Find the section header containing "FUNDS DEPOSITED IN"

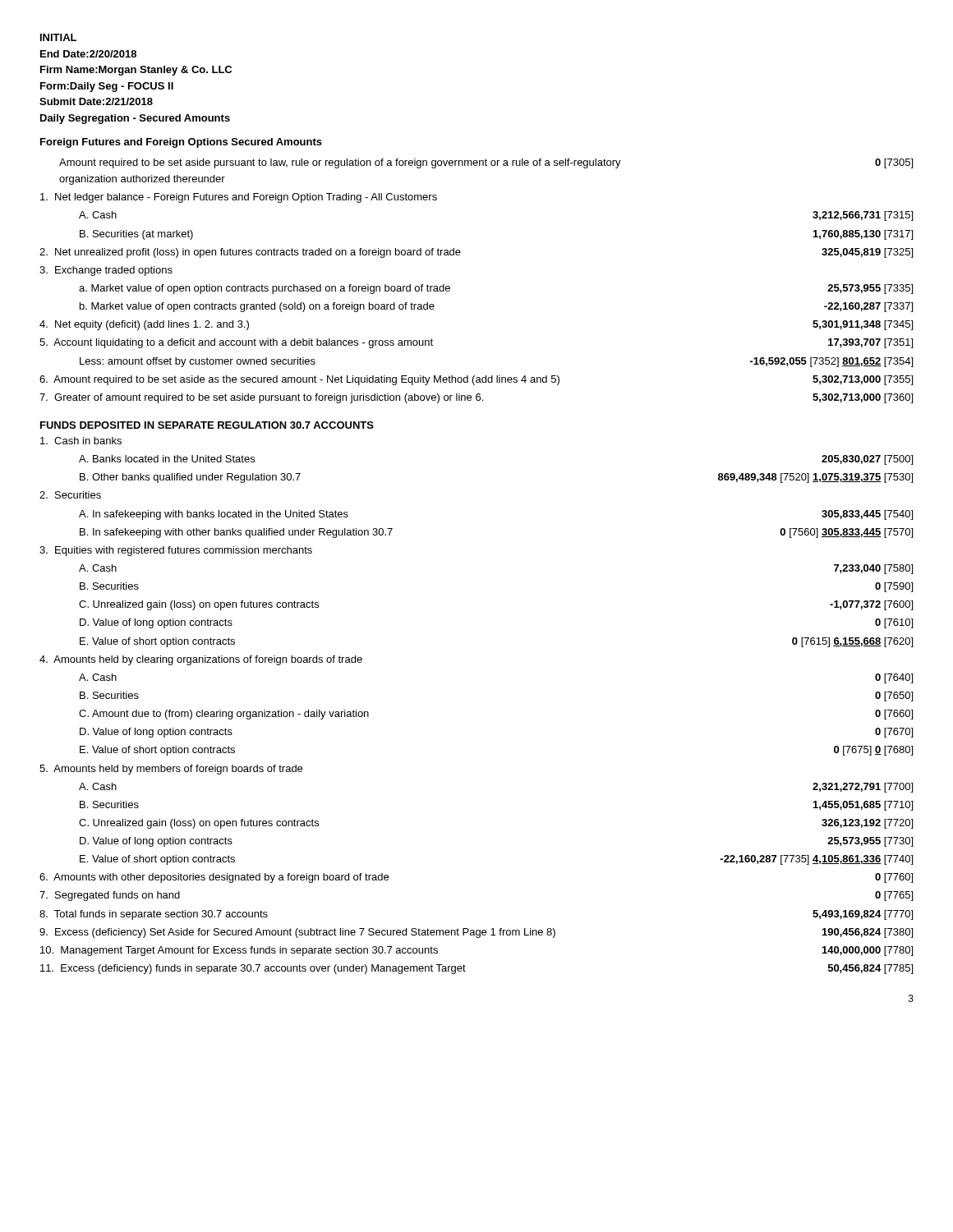pos(207,425)
